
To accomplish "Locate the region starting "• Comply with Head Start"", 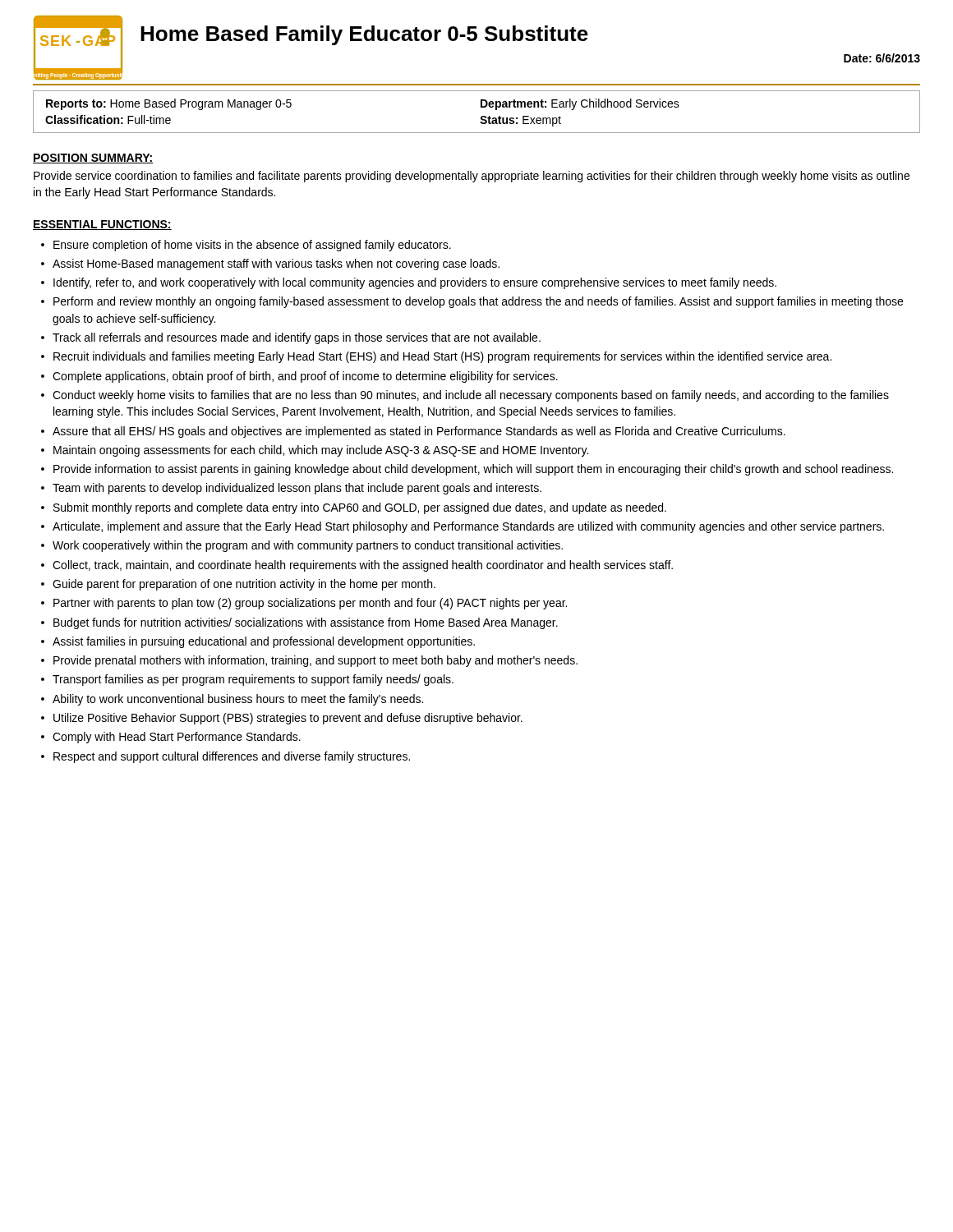I will pyautogui.click(x=171, y=738).
